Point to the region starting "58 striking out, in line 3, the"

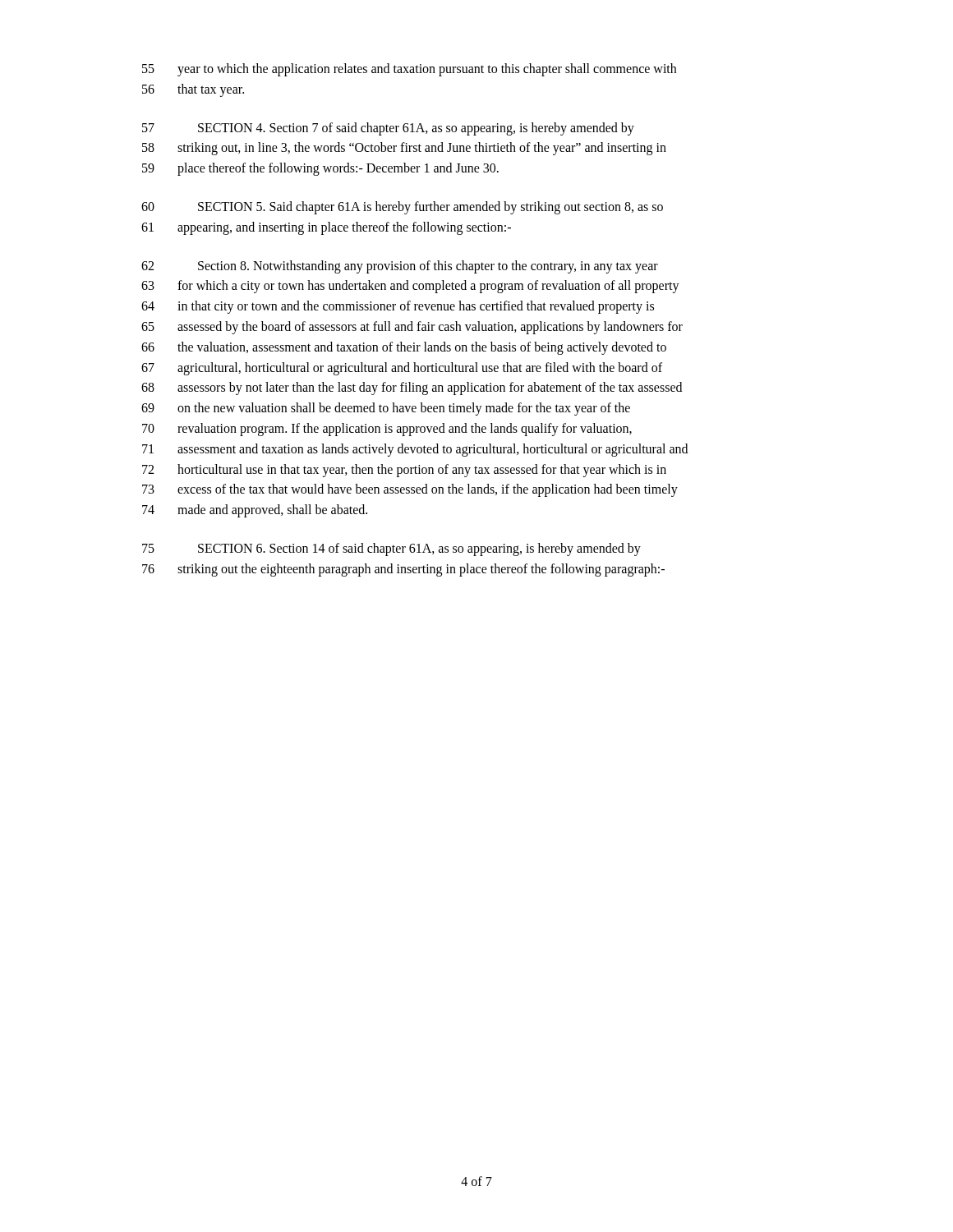(476, 149)
